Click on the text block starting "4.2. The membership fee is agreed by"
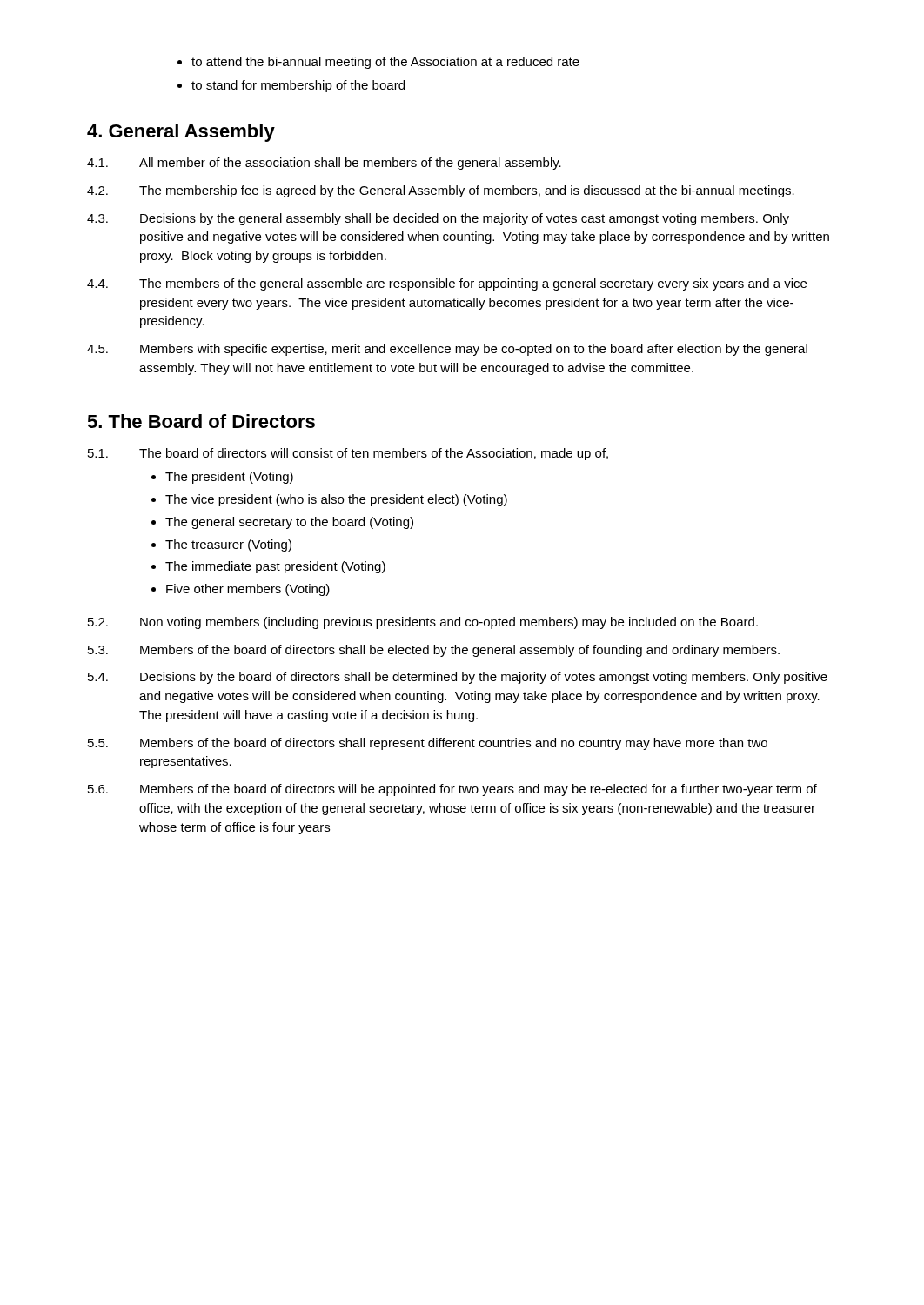 pyautogui.click(x=462, y=190)
